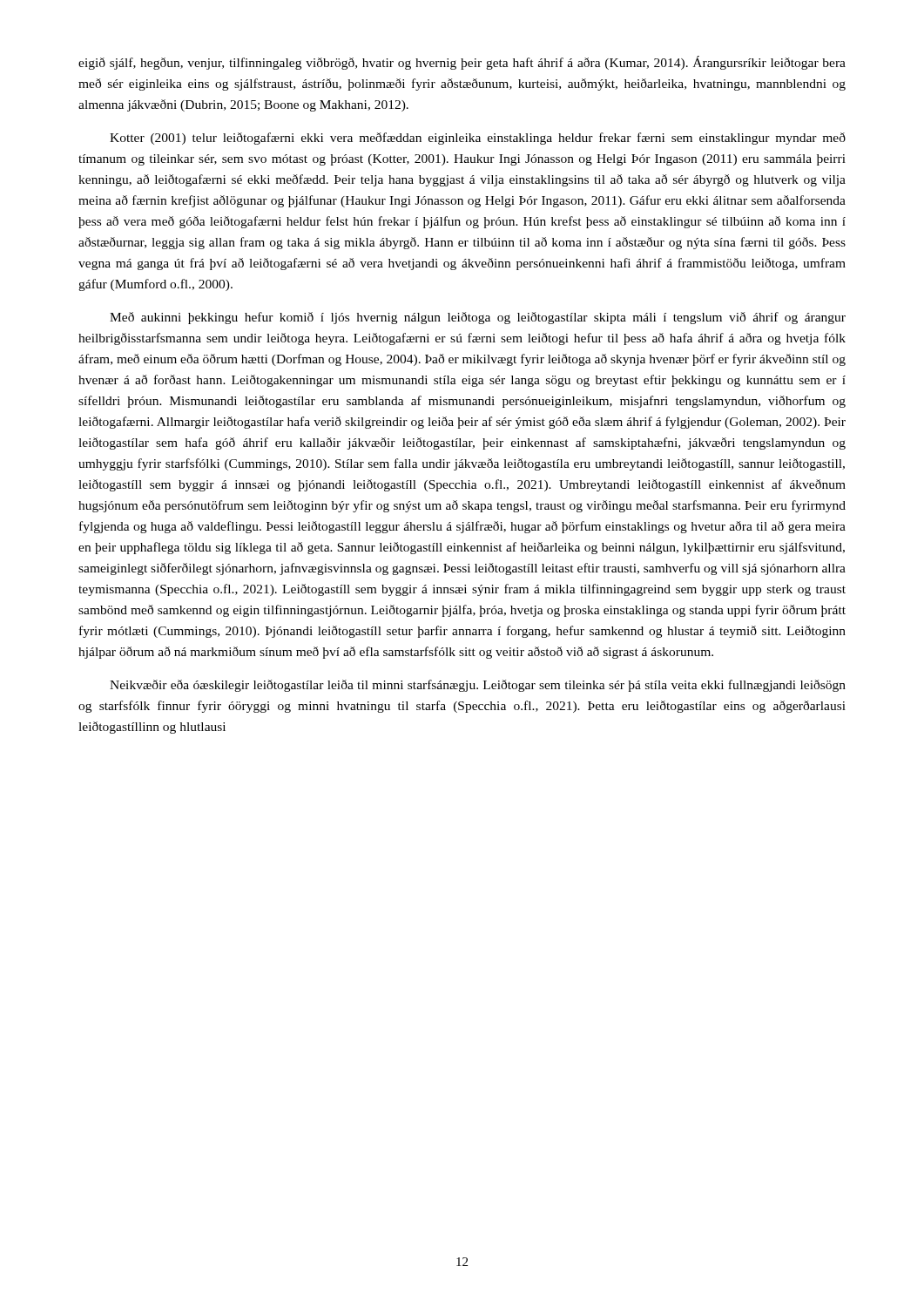Locate the block of text that opens with "eigið sjálf, hegðun, venjur, tilfinningaleg viðbrögð, hvatir og"
Image resolution: width=924 pixels, height=1307 pixels.
coord(462,84)
